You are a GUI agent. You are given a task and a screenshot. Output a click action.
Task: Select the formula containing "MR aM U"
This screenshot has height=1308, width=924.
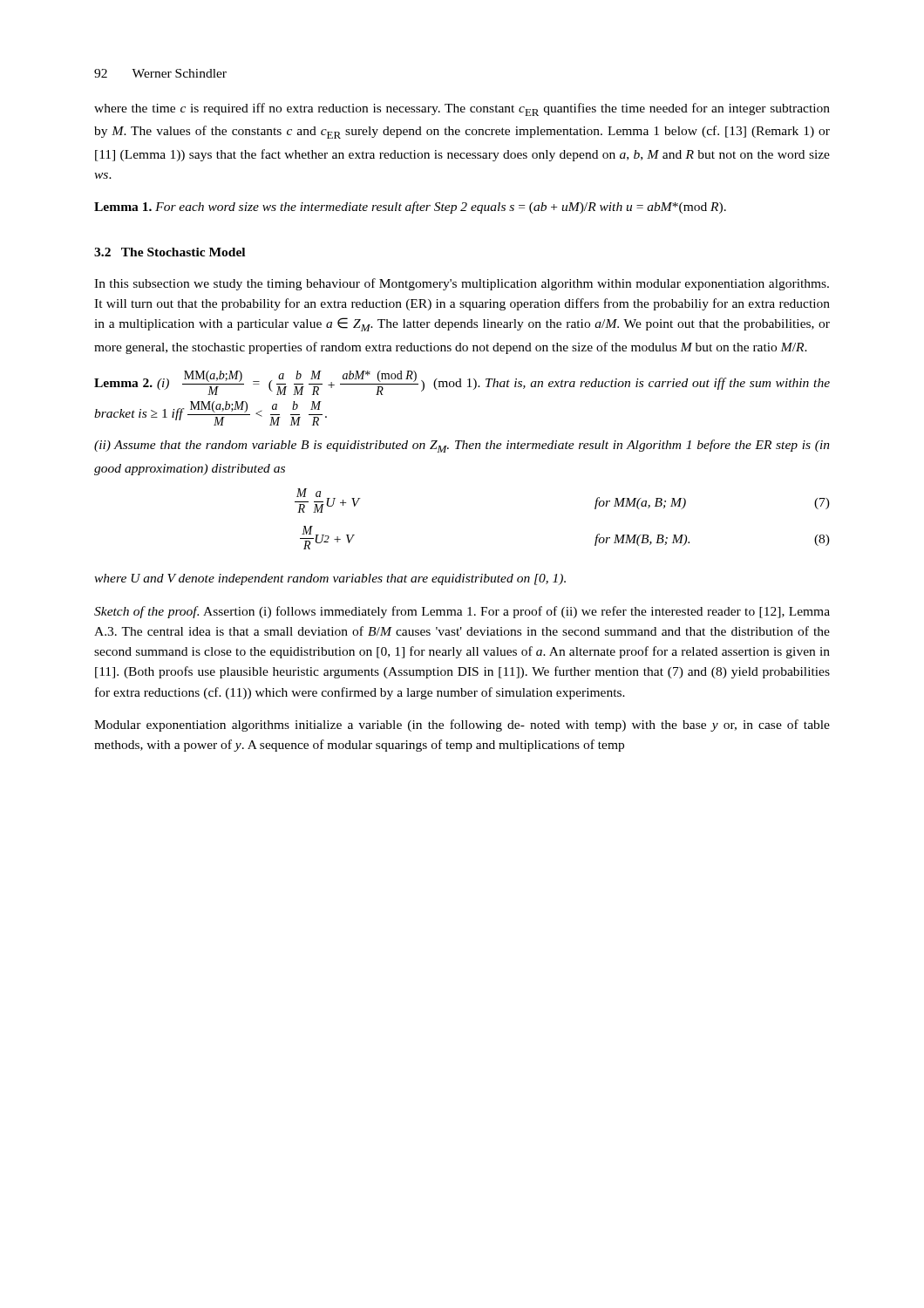tap(319, 502)
